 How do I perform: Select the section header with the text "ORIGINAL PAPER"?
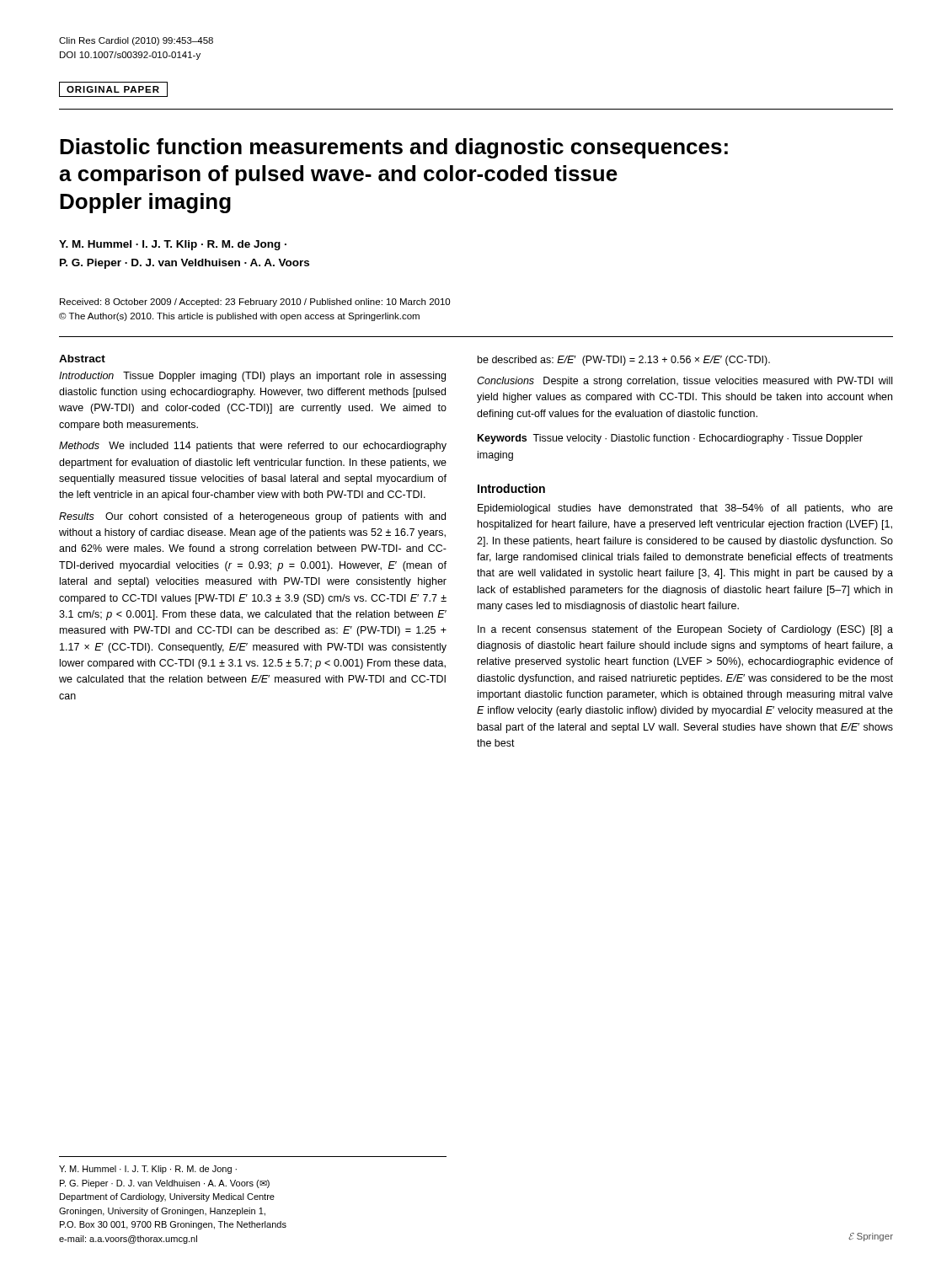click(113, 89)
